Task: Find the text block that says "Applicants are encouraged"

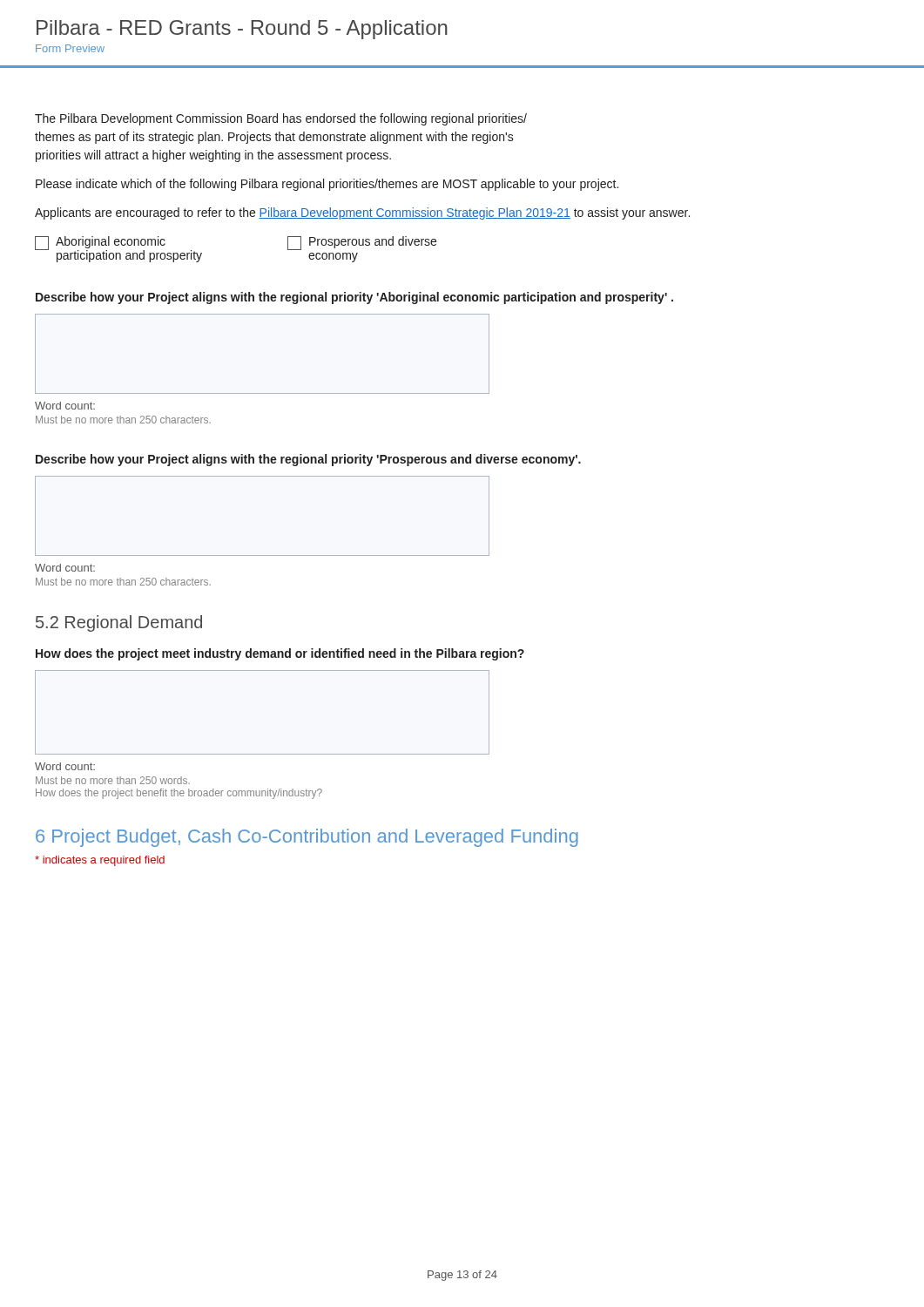Action: point(363,213)
